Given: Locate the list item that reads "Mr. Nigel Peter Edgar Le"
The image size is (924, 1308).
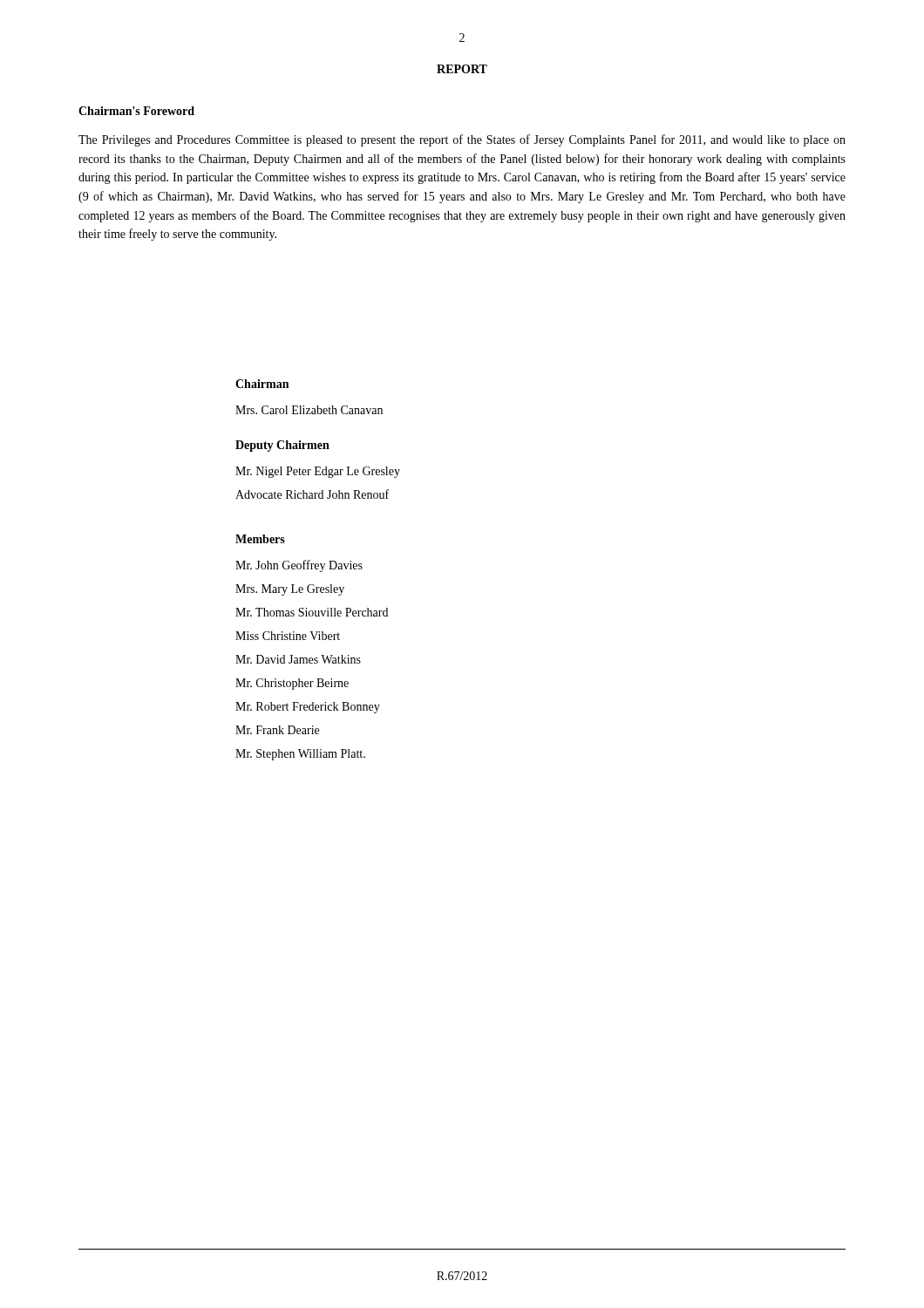Looking at the screenshot, I should point(318,471).
